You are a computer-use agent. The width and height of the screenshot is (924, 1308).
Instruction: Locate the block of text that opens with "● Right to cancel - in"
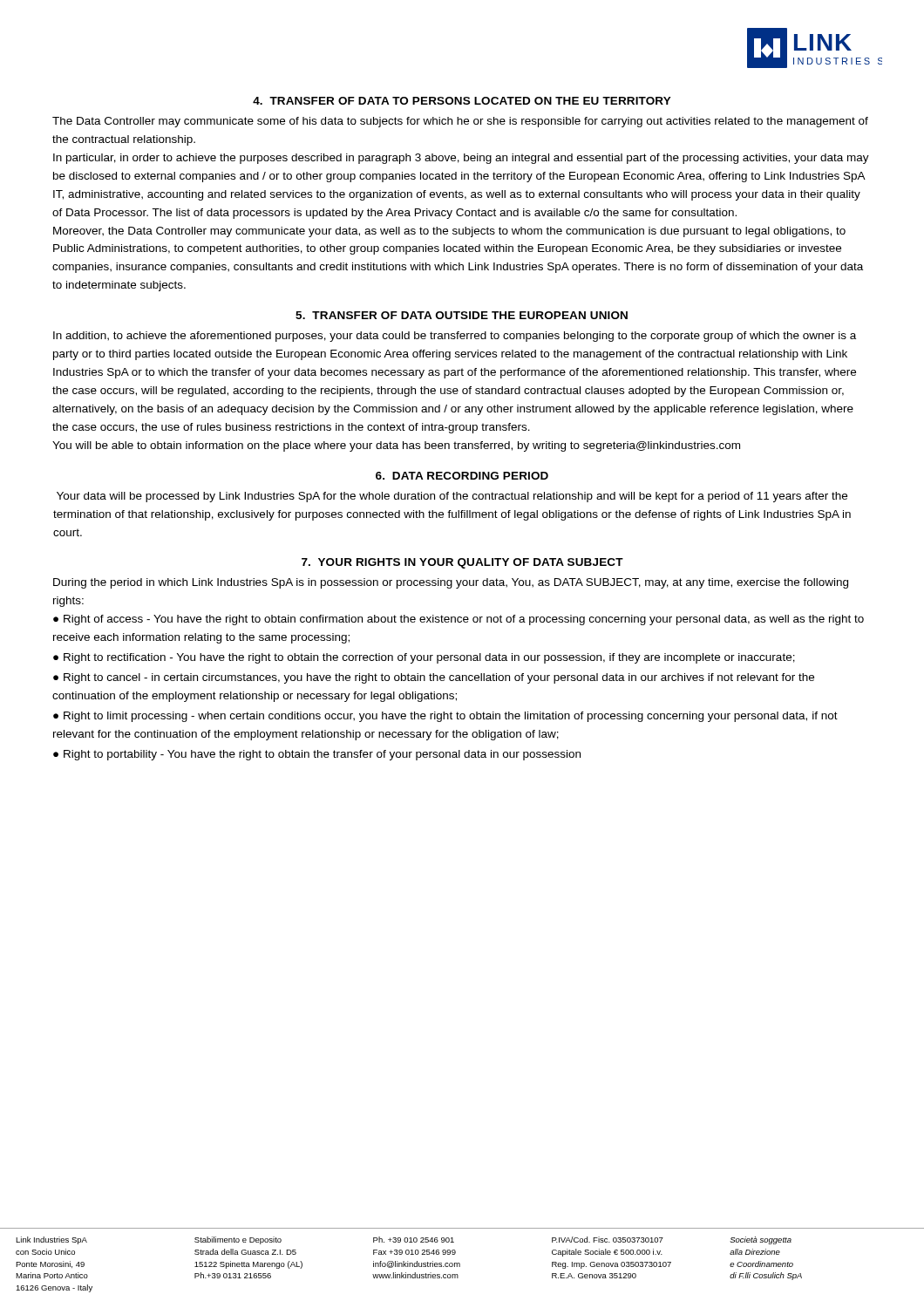[x=434, y=686]
